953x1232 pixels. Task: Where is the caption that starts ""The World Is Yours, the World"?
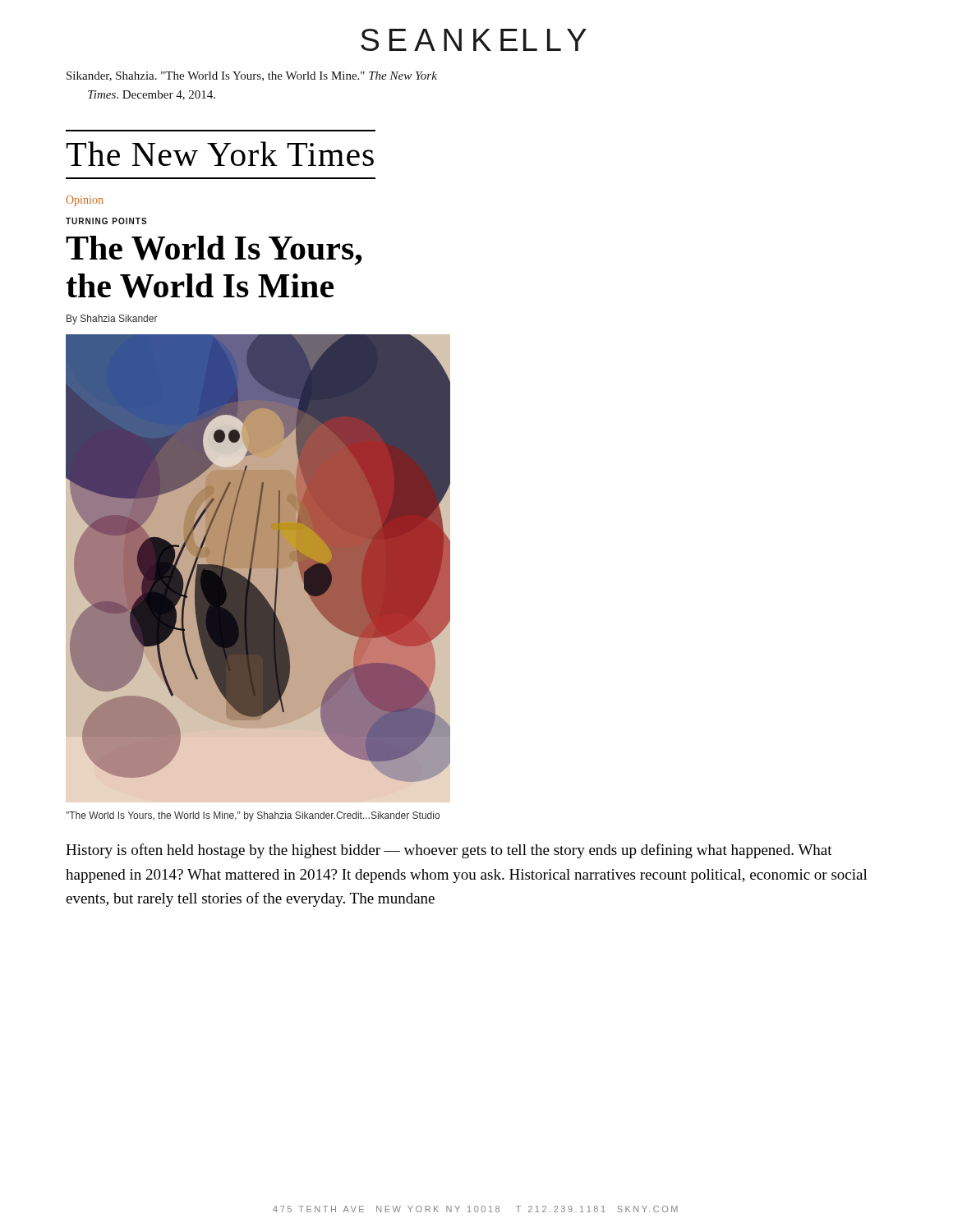(x=253, y=816)
